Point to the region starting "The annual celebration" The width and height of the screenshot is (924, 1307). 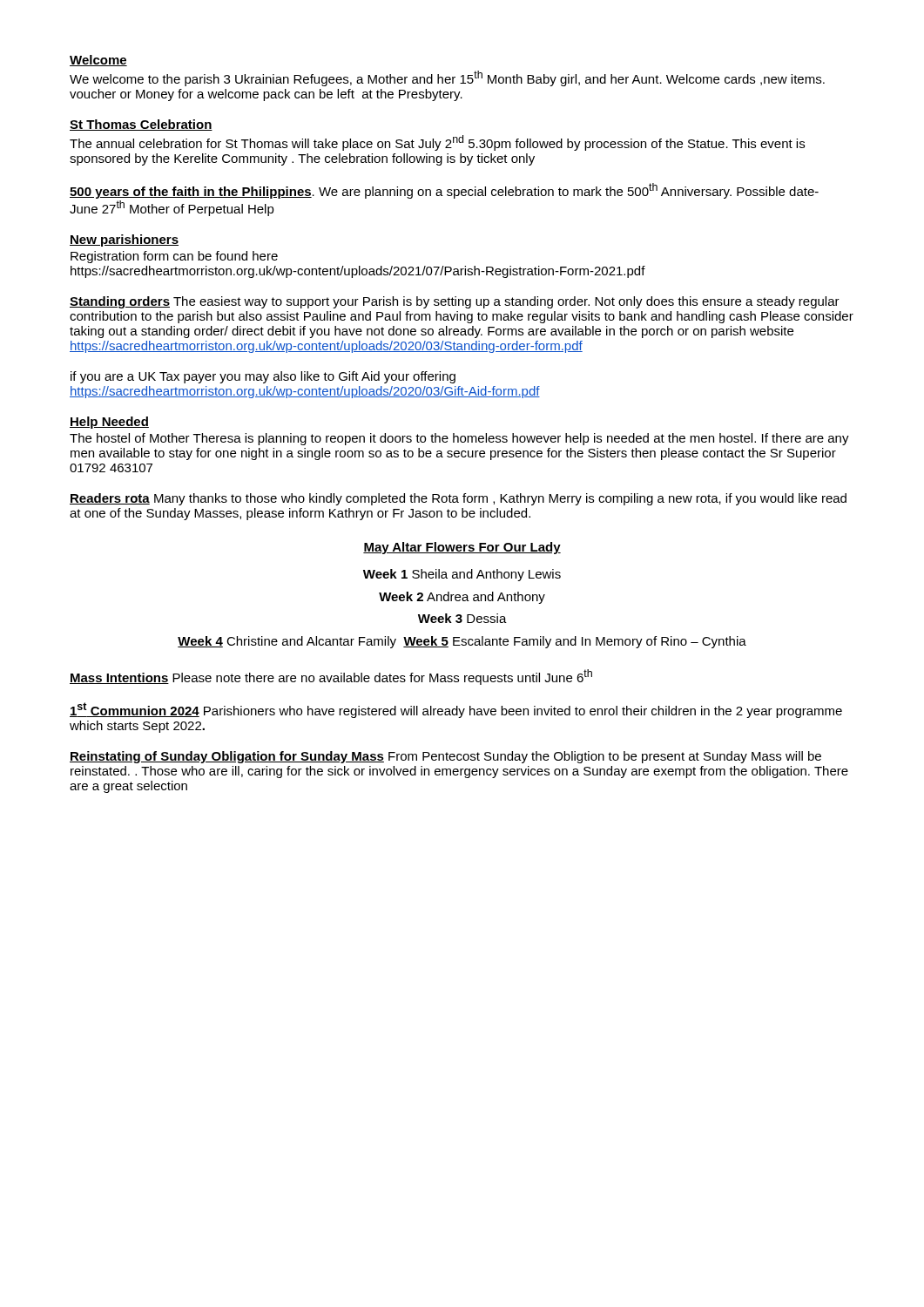pos(437,149)
